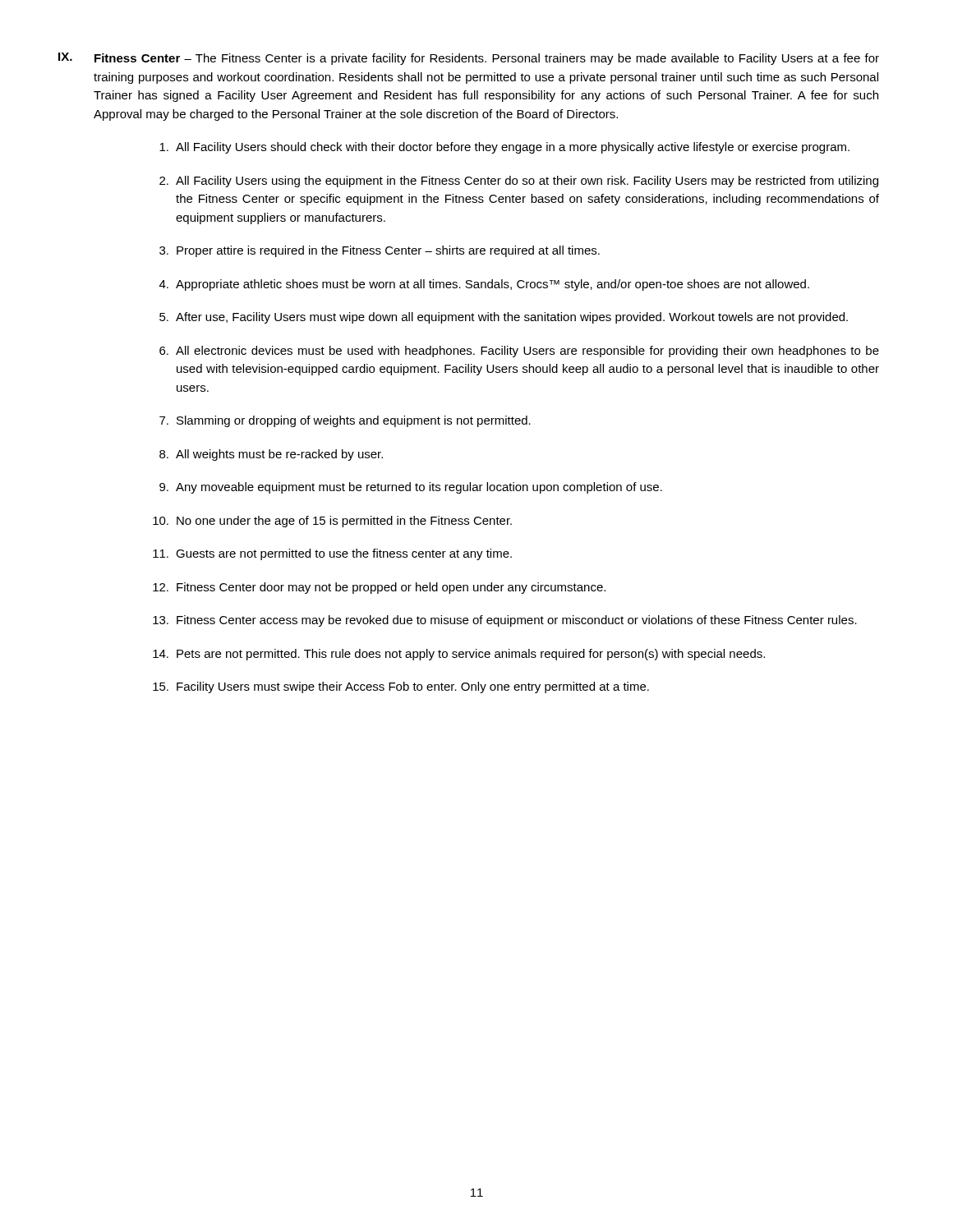Locate the list item that says "6. All electronic"
This screenshot has width=953, height=1232.
509,369
